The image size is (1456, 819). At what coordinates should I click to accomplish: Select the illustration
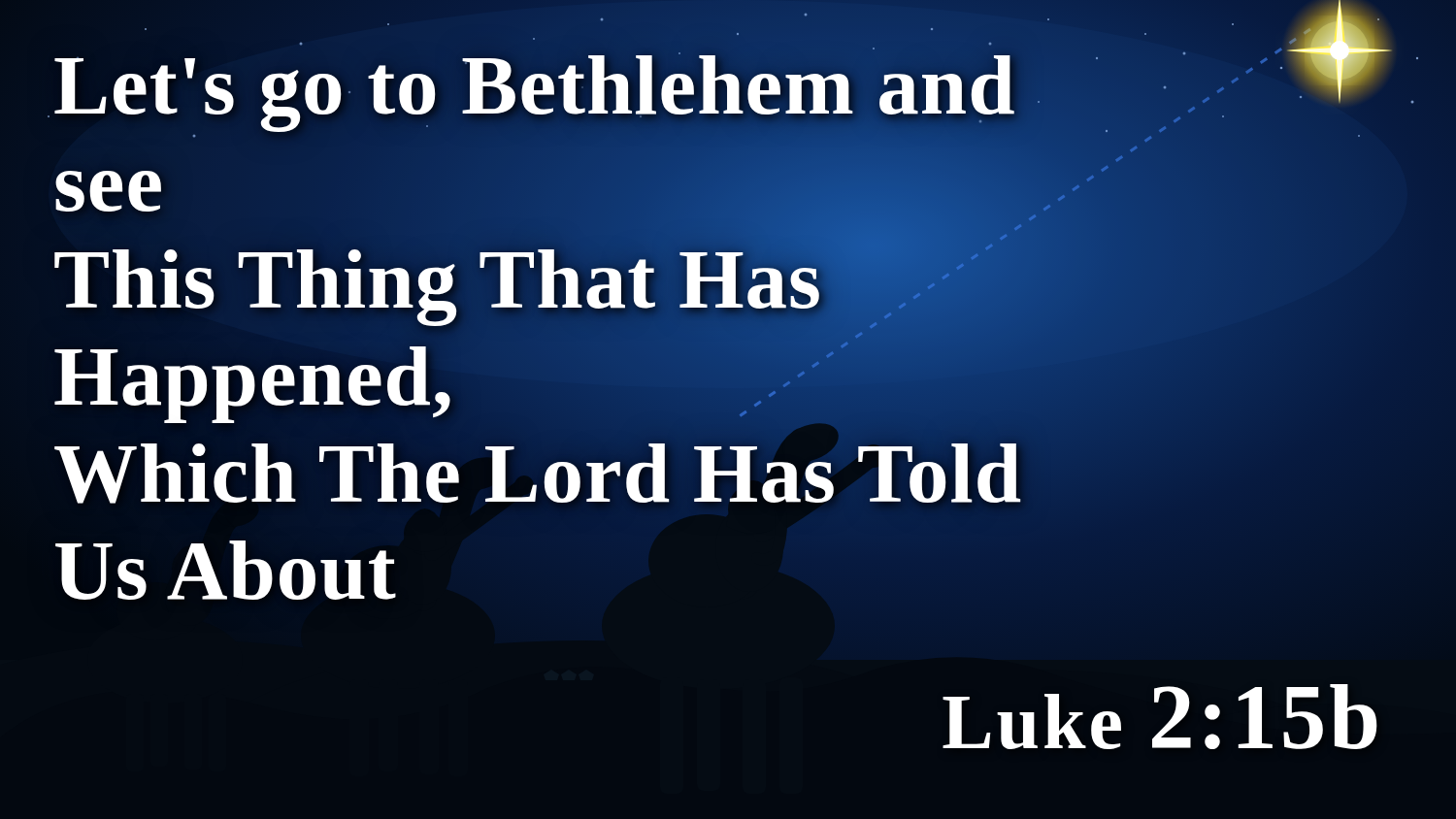pos(728,410)
